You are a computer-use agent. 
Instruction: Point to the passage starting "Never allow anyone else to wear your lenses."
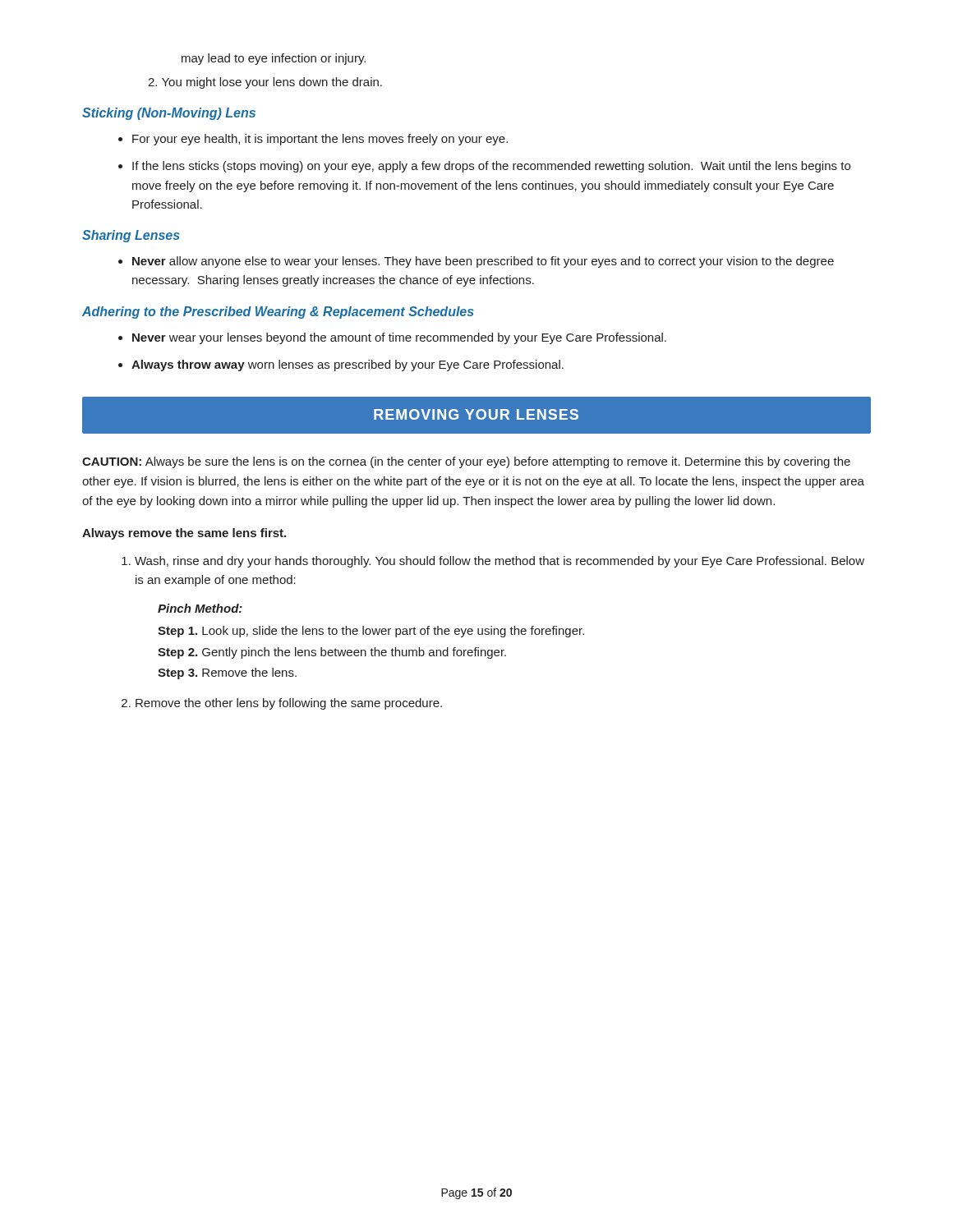click(483, 270)
